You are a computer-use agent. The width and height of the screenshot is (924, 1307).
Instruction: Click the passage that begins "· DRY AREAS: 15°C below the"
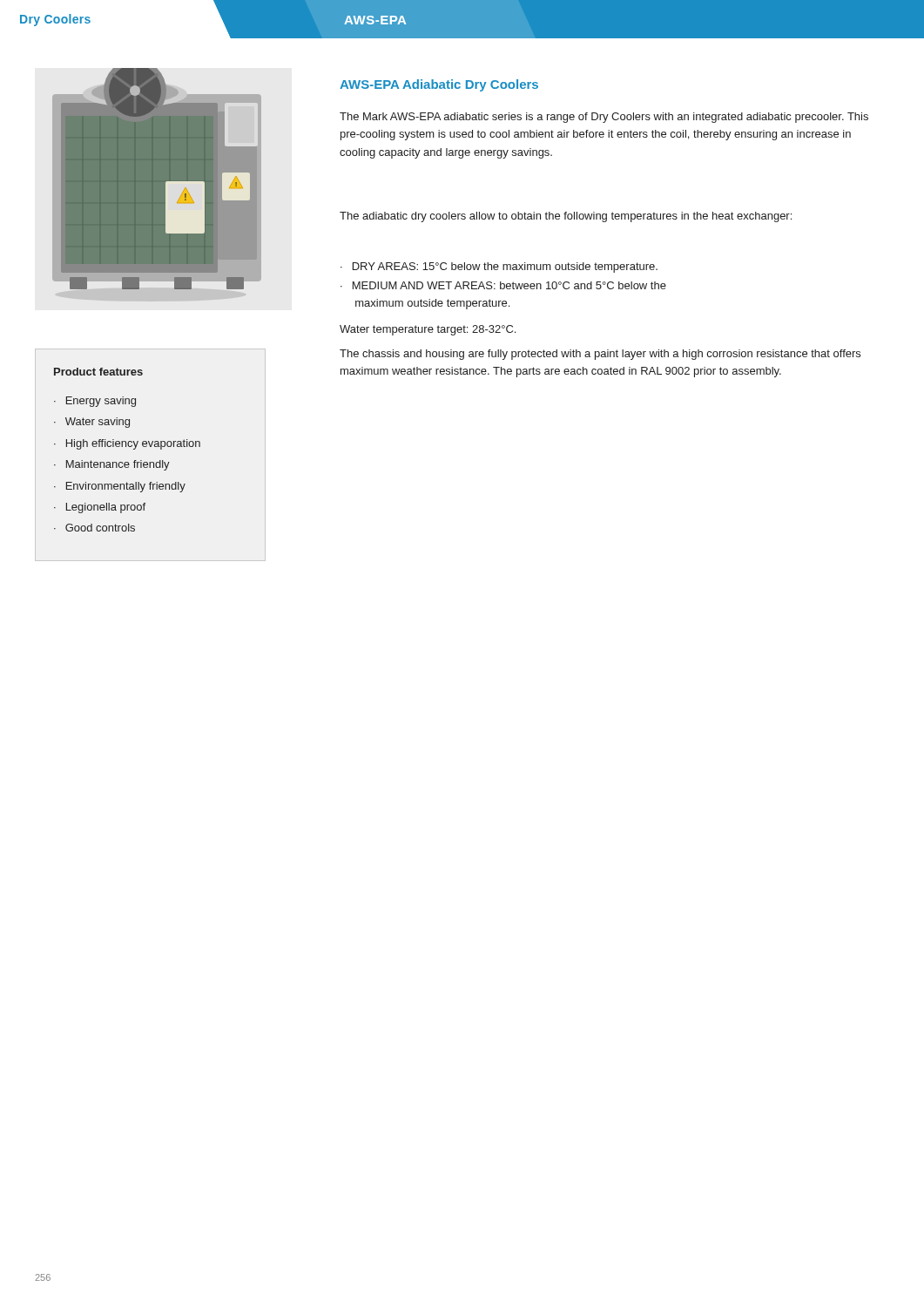pyautogui.click(x=499, y=267)
